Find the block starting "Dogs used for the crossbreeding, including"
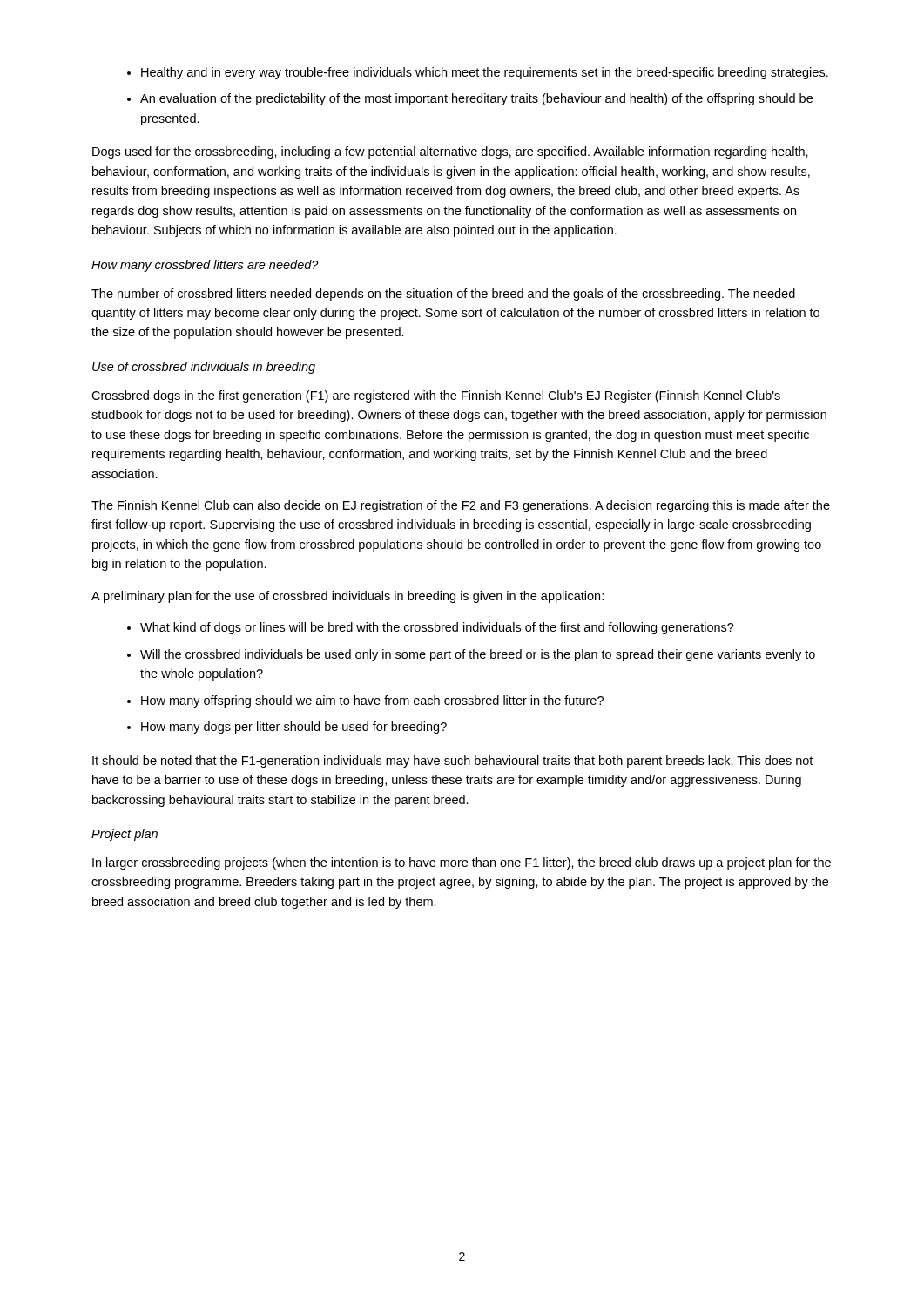This screenshot has height=1307, width=924. pyautogui.click(x=462, y=191)
